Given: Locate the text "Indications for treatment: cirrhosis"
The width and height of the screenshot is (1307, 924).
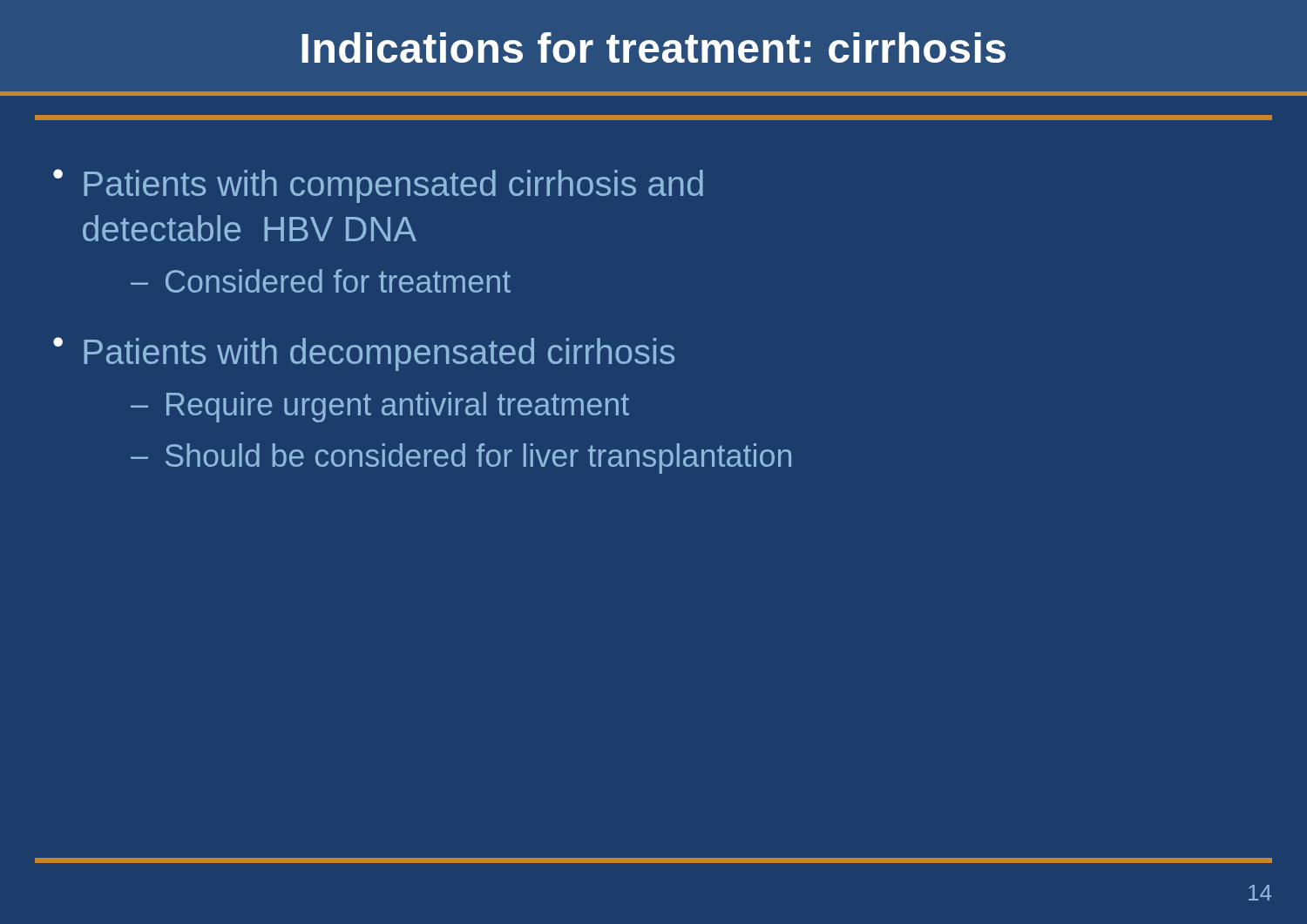Looking at the screenshot, I should point(654,58).
